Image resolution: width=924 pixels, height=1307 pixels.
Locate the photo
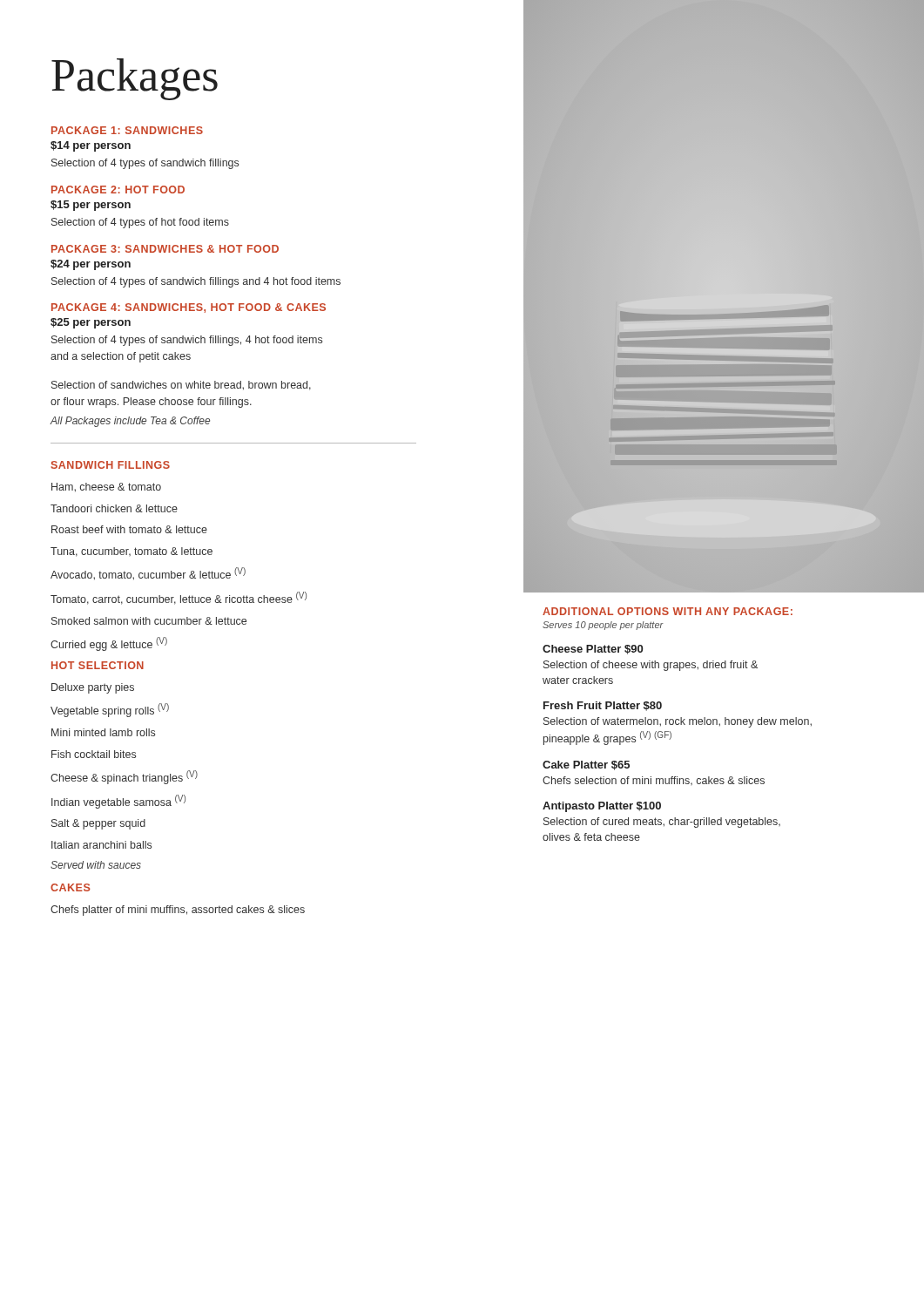(724, 296)
